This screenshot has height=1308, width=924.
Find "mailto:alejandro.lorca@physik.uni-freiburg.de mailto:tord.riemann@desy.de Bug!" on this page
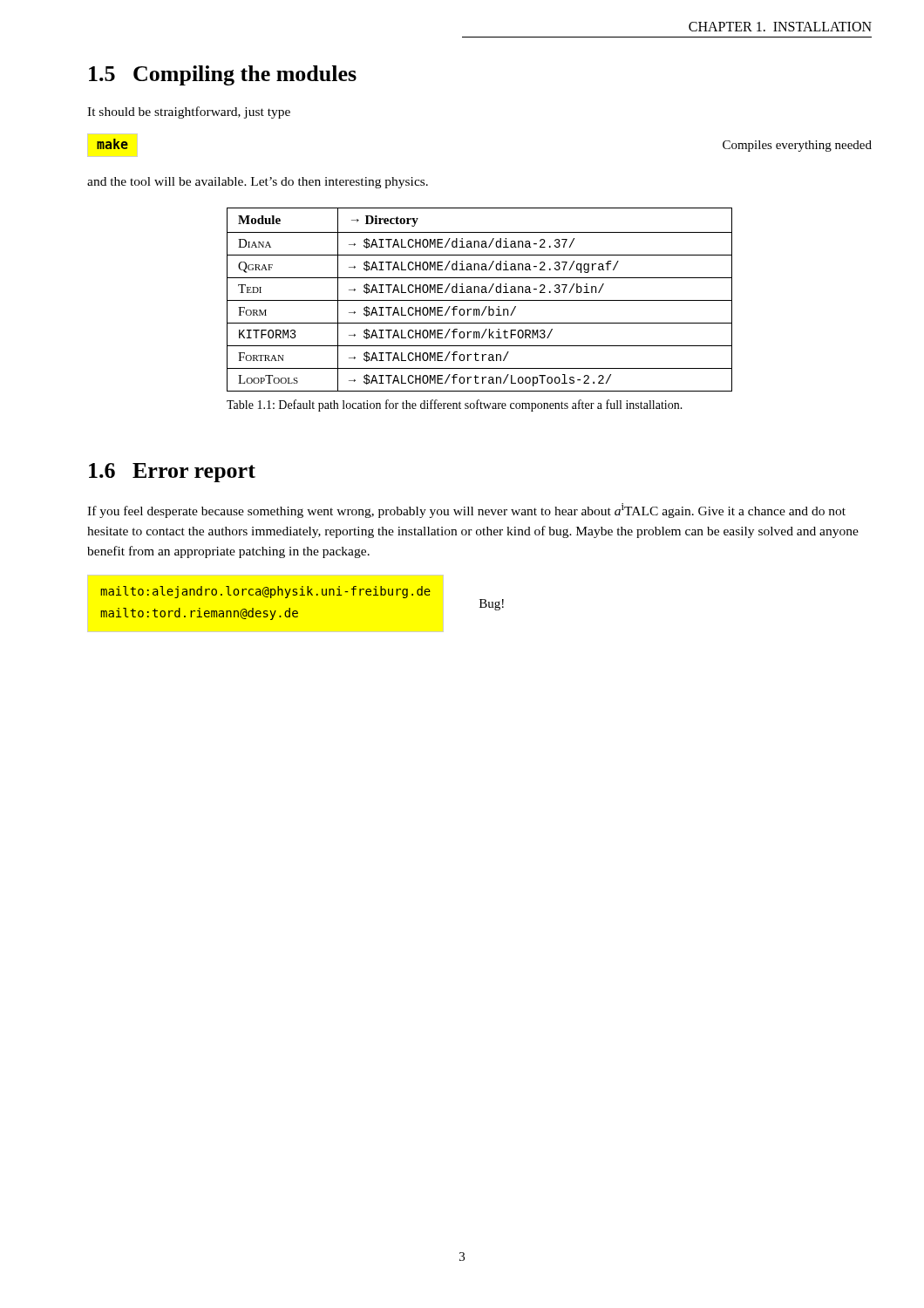(x=296, y=604)
